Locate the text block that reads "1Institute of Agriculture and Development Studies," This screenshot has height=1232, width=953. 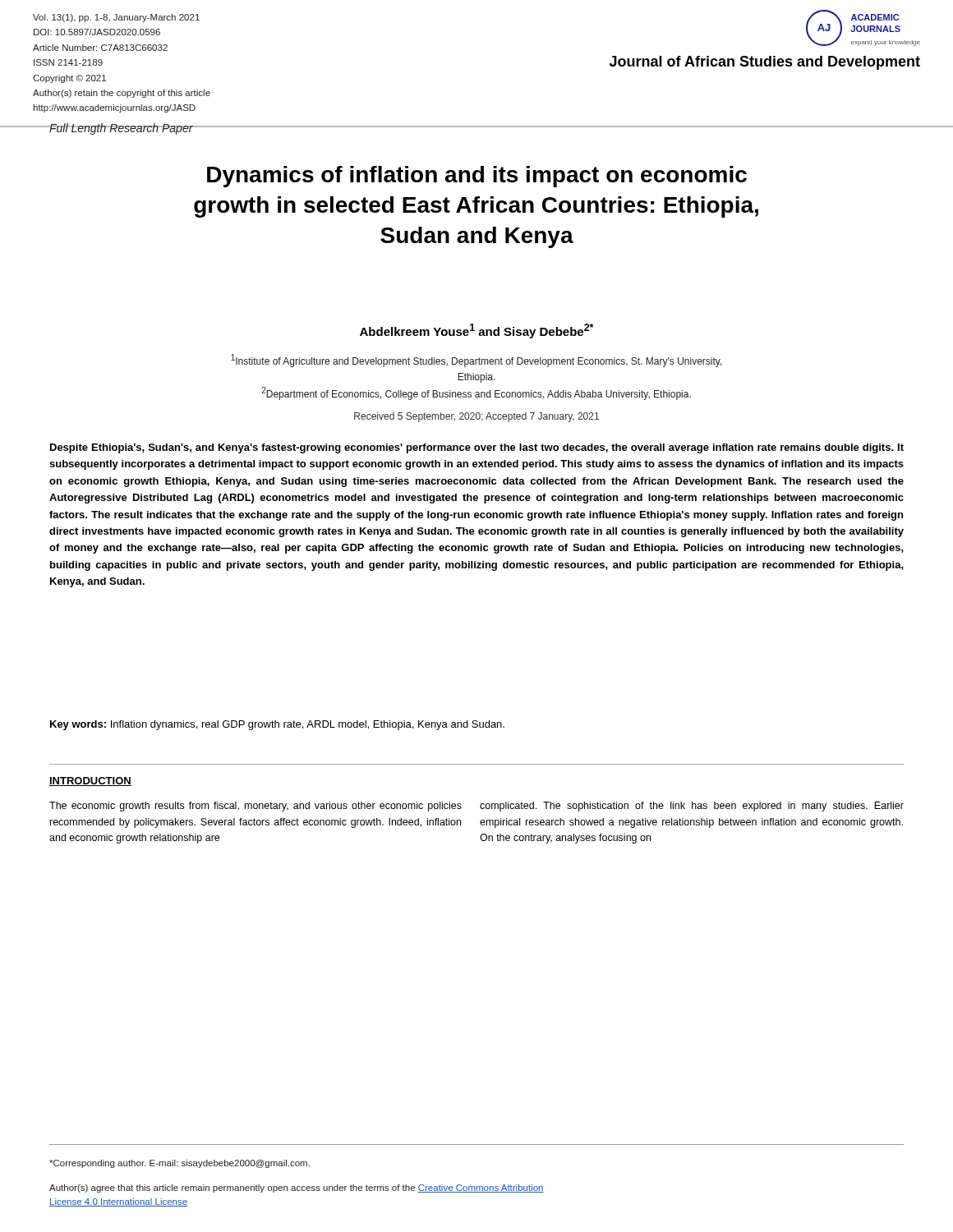pos(476,377)
